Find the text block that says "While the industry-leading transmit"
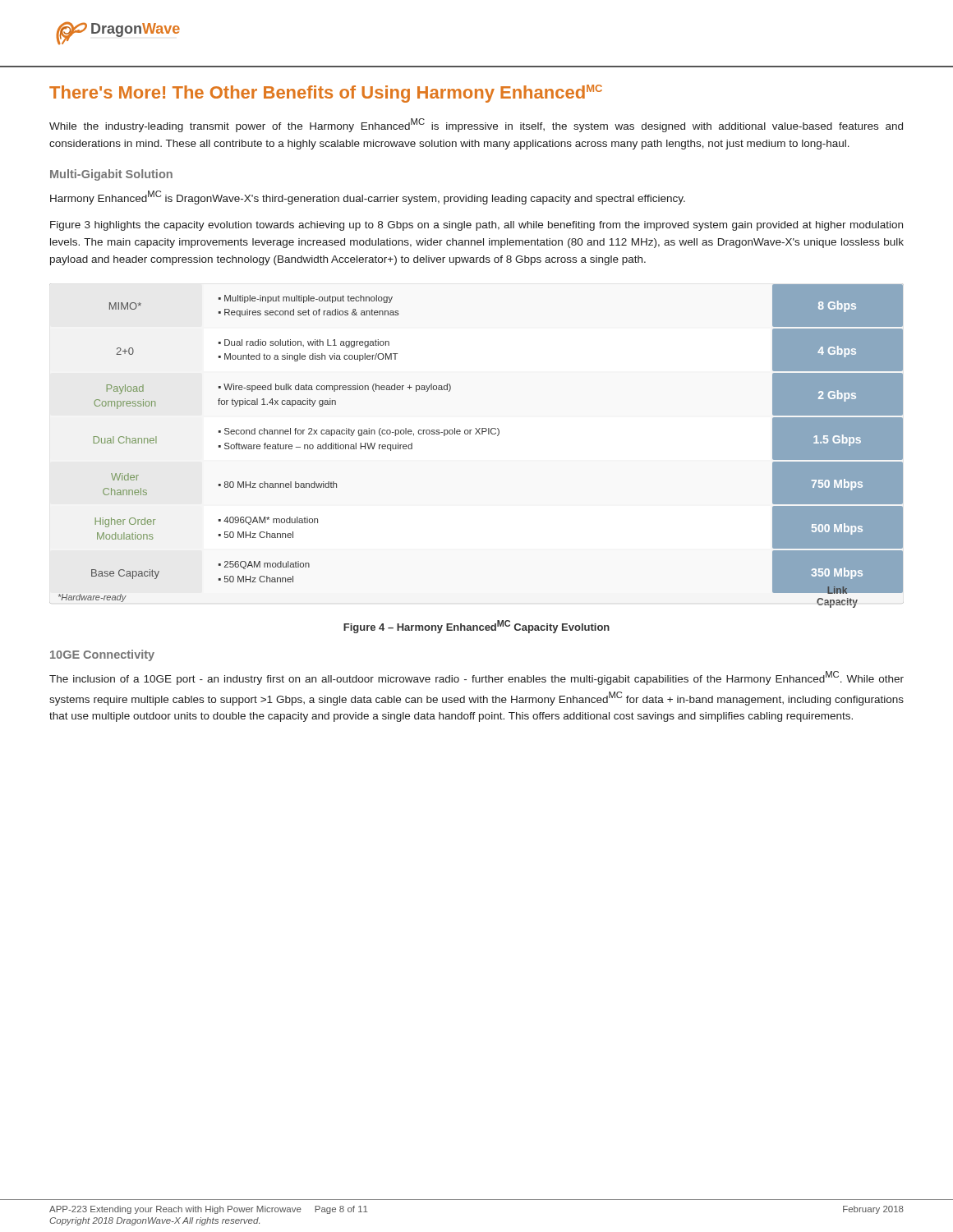Viewport: 953px width, 1232px height. tap(476, 133)
